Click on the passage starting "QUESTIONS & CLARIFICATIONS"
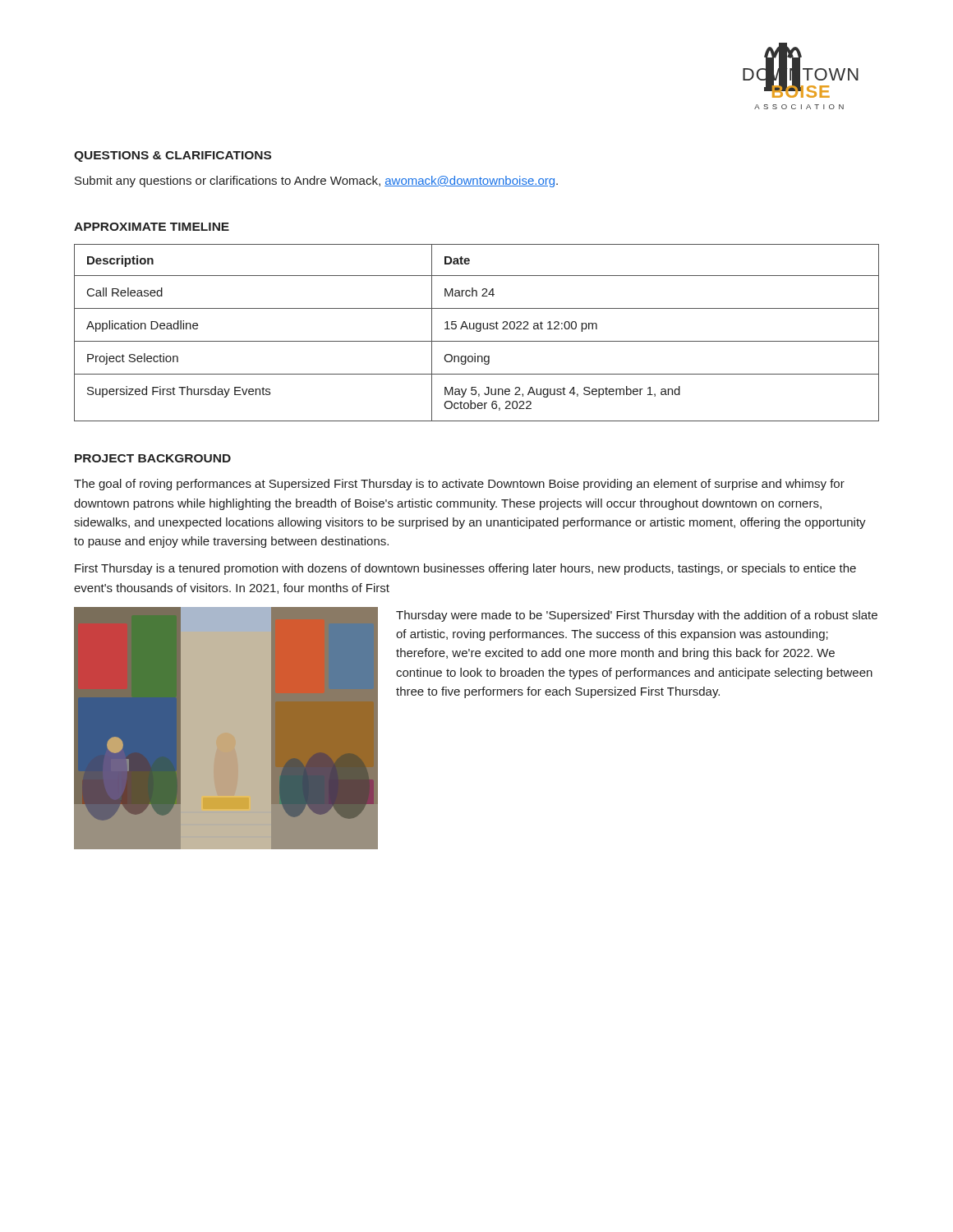The image size is (953, 1232). (173, 155)
